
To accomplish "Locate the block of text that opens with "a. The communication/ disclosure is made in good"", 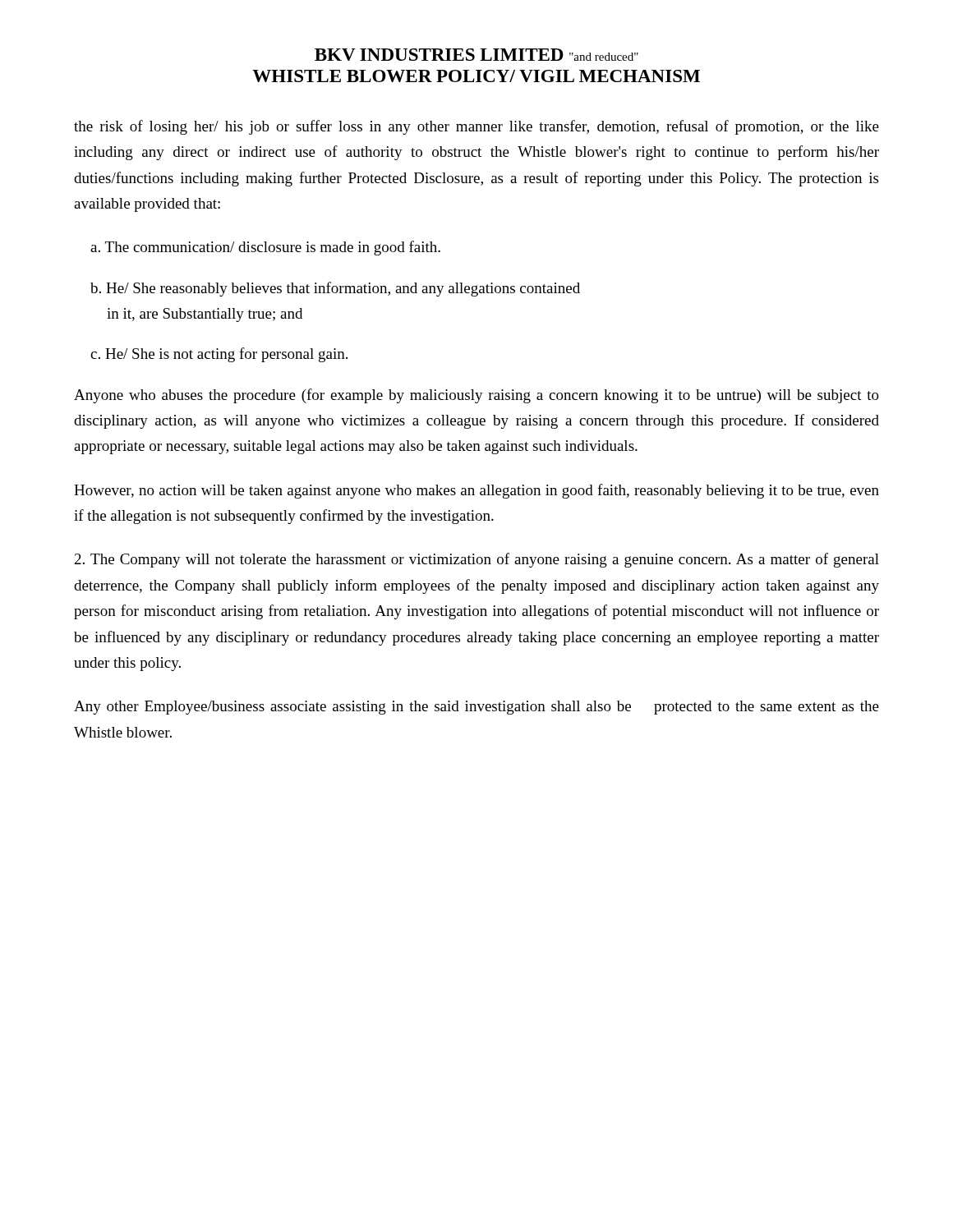I will pos(266,247).
